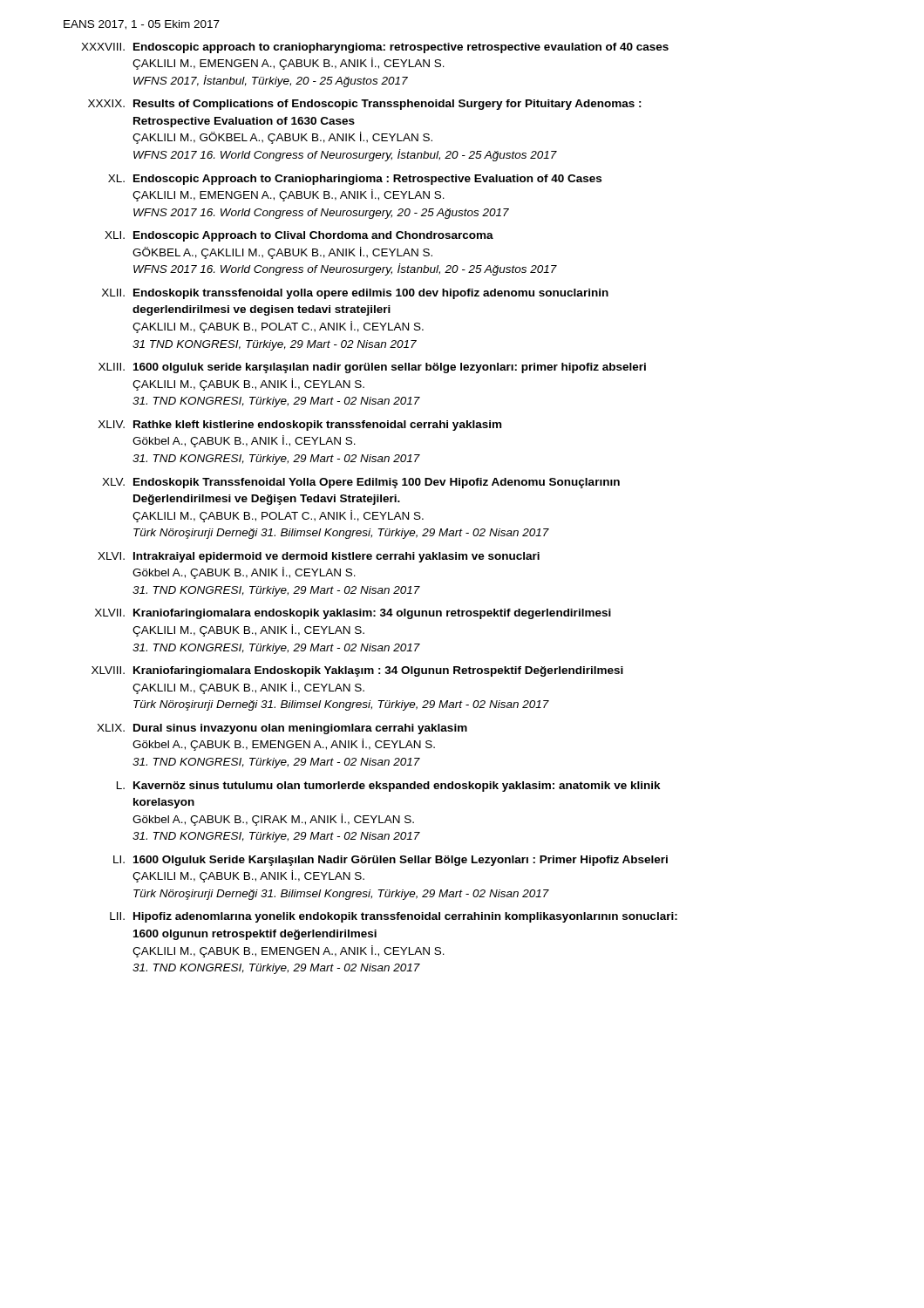
Task: Locate the passage starting "XLIV. Rathke kleft"
Action: tap(300, 426)
